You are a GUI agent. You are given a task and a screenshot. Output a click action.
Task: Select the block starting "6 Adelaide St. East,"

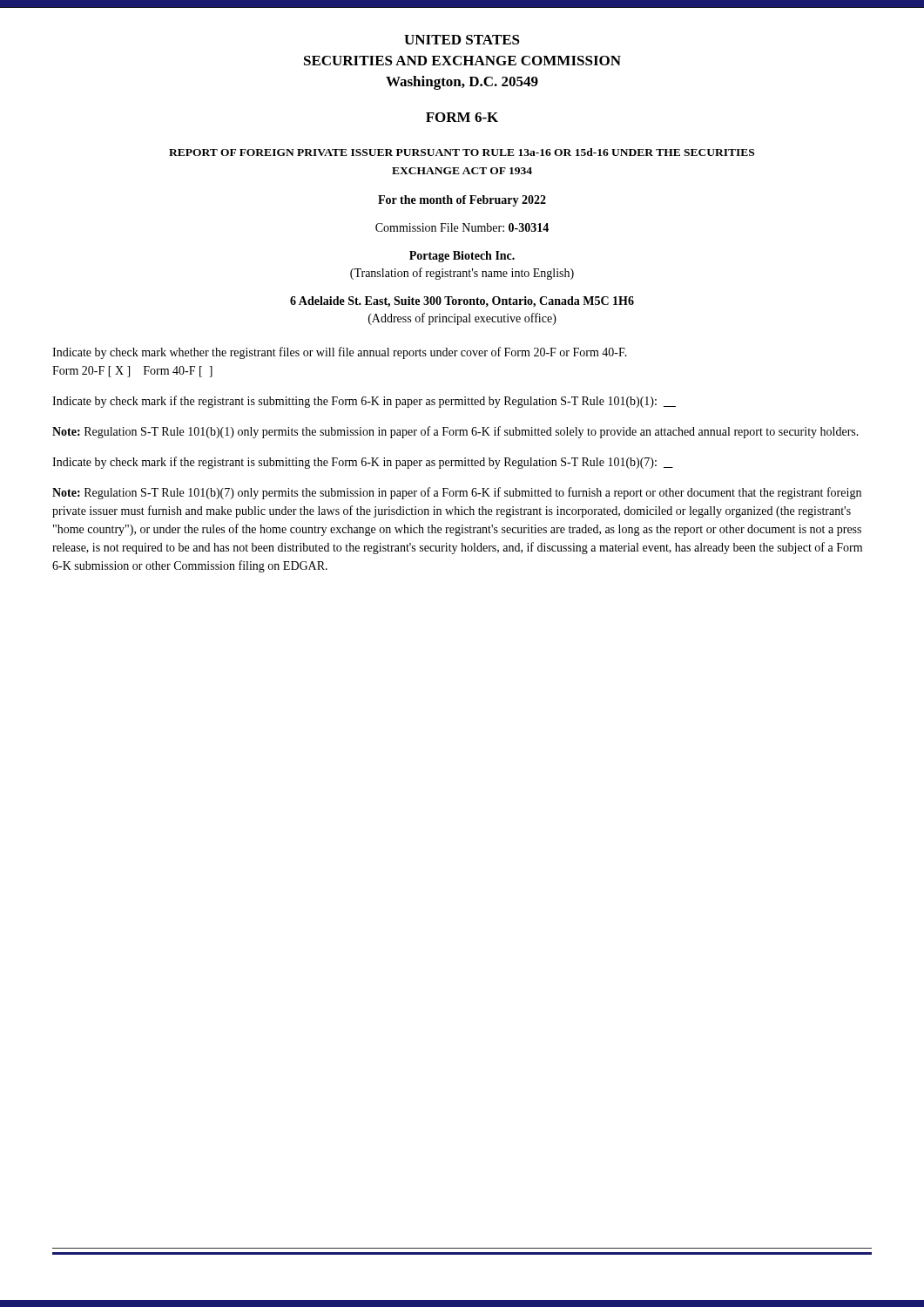pyautogui.click(x=462, y=301)
